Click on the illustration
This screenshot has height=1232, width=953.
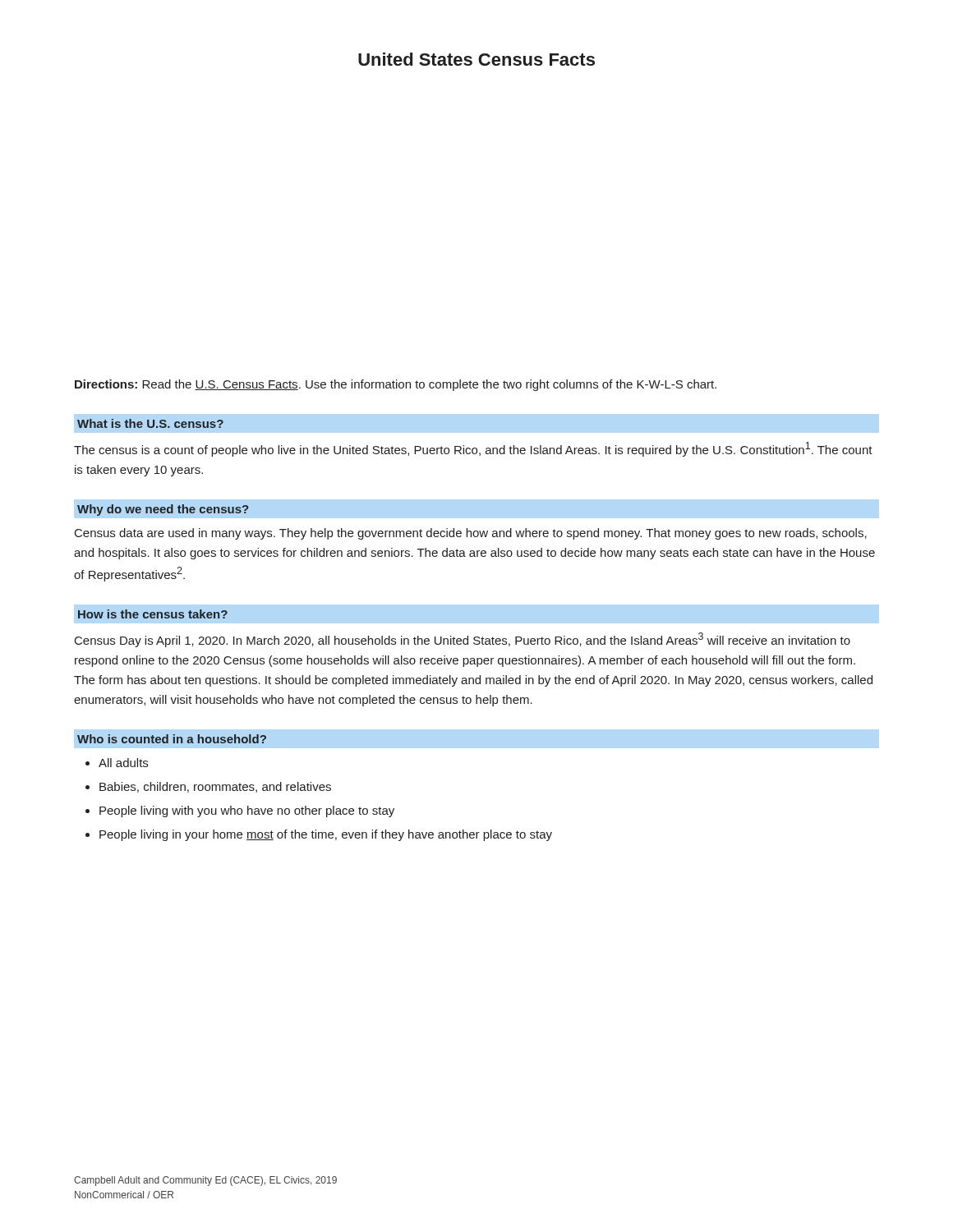476,214
